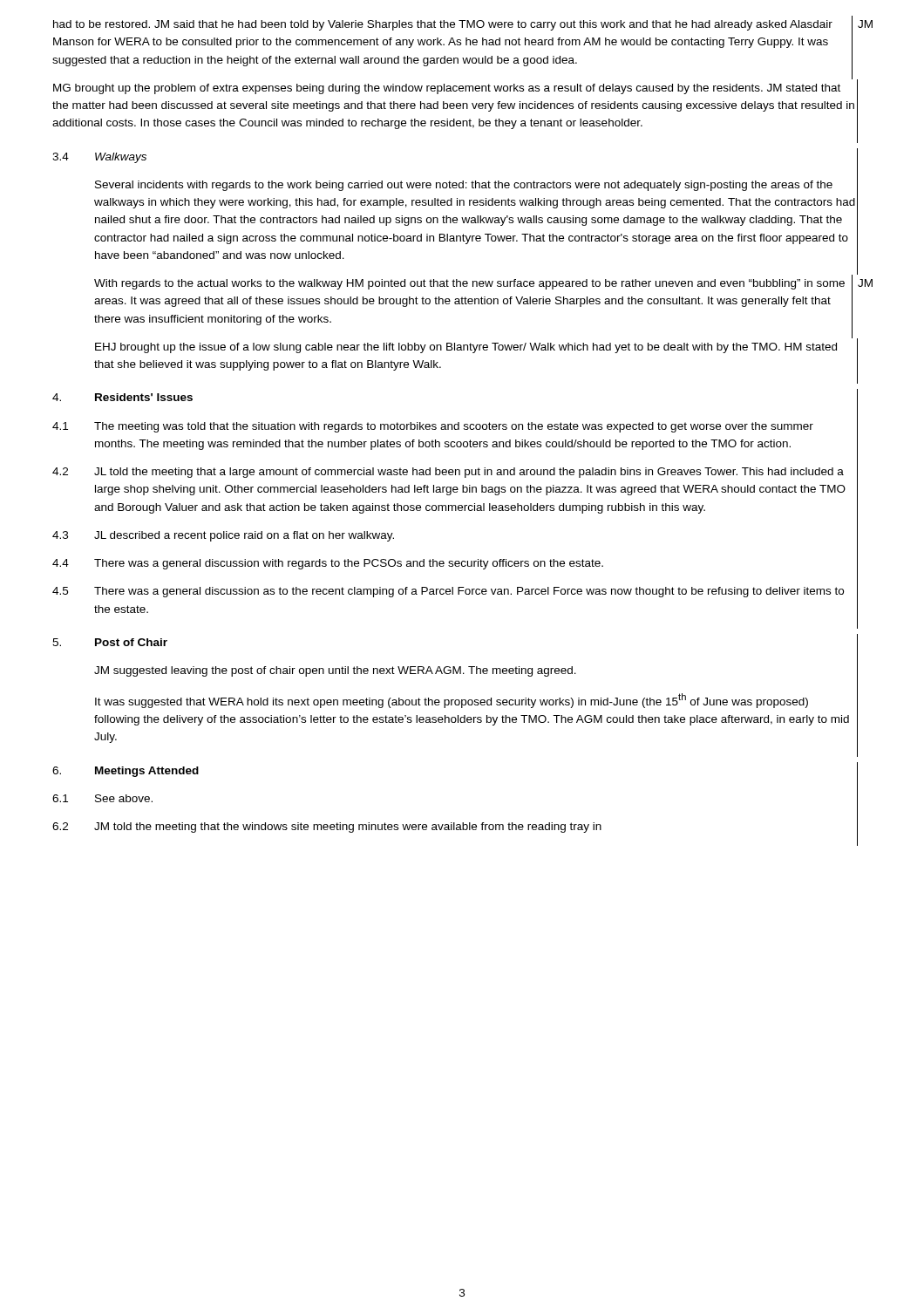Where is the passage that starts "Several incidents with regards to the work"?
The width and height of the screenshot is (924, 1308).
475,219
